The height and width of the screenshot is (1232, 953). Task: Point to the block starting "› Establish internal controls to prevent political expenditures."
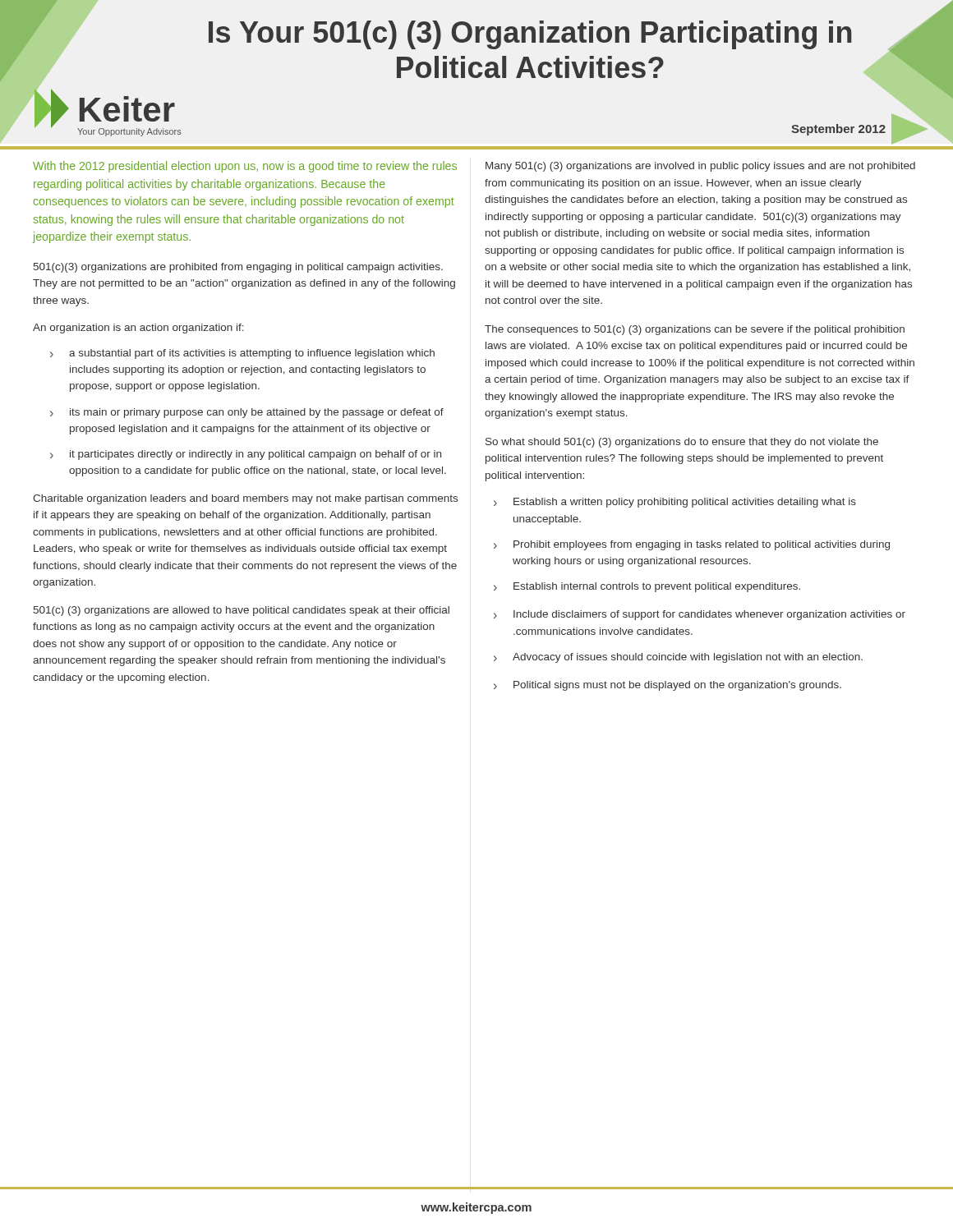click(x=647, y=588)
